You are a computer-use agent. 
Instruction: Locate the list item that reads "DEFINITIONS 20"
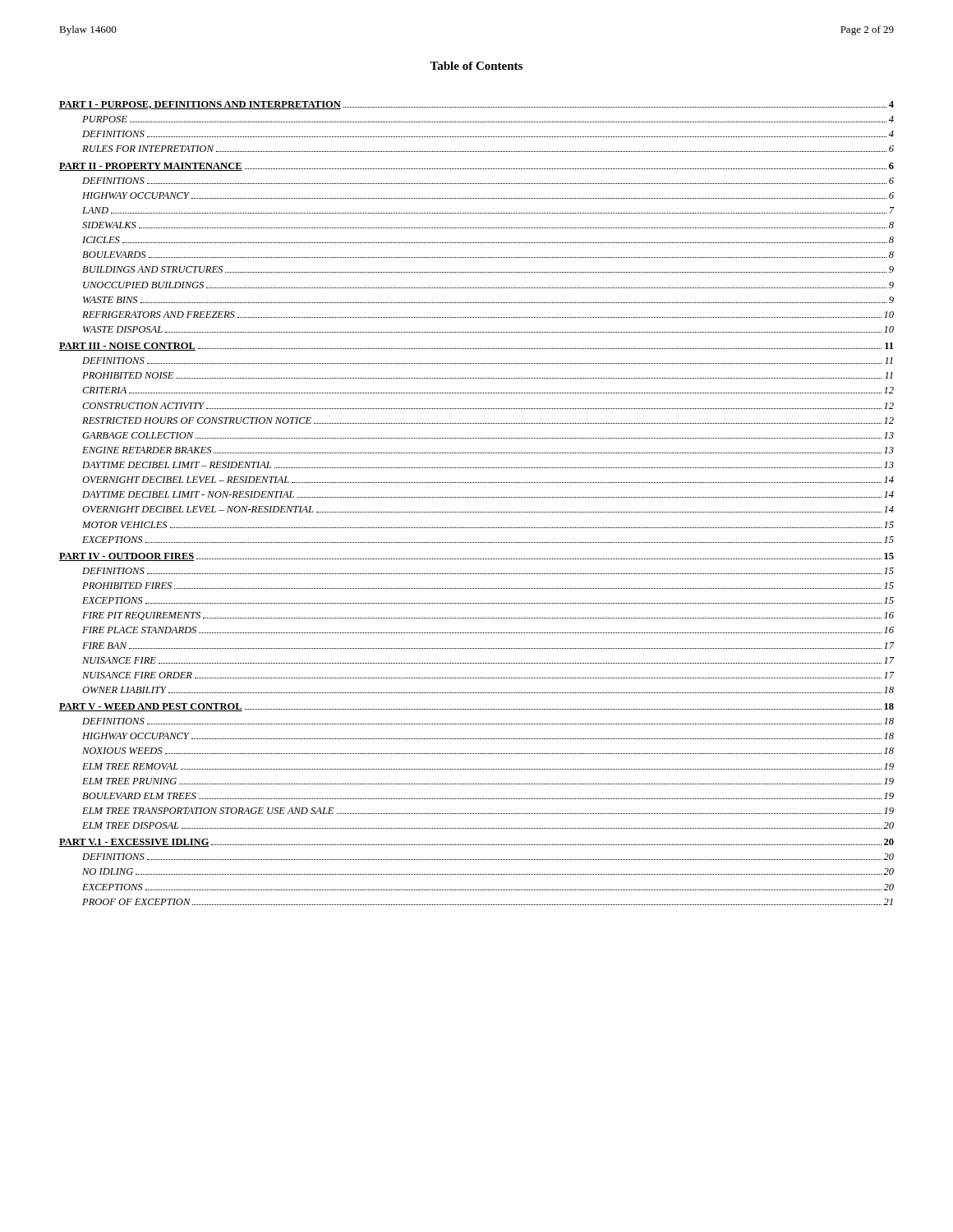[488, 857]
